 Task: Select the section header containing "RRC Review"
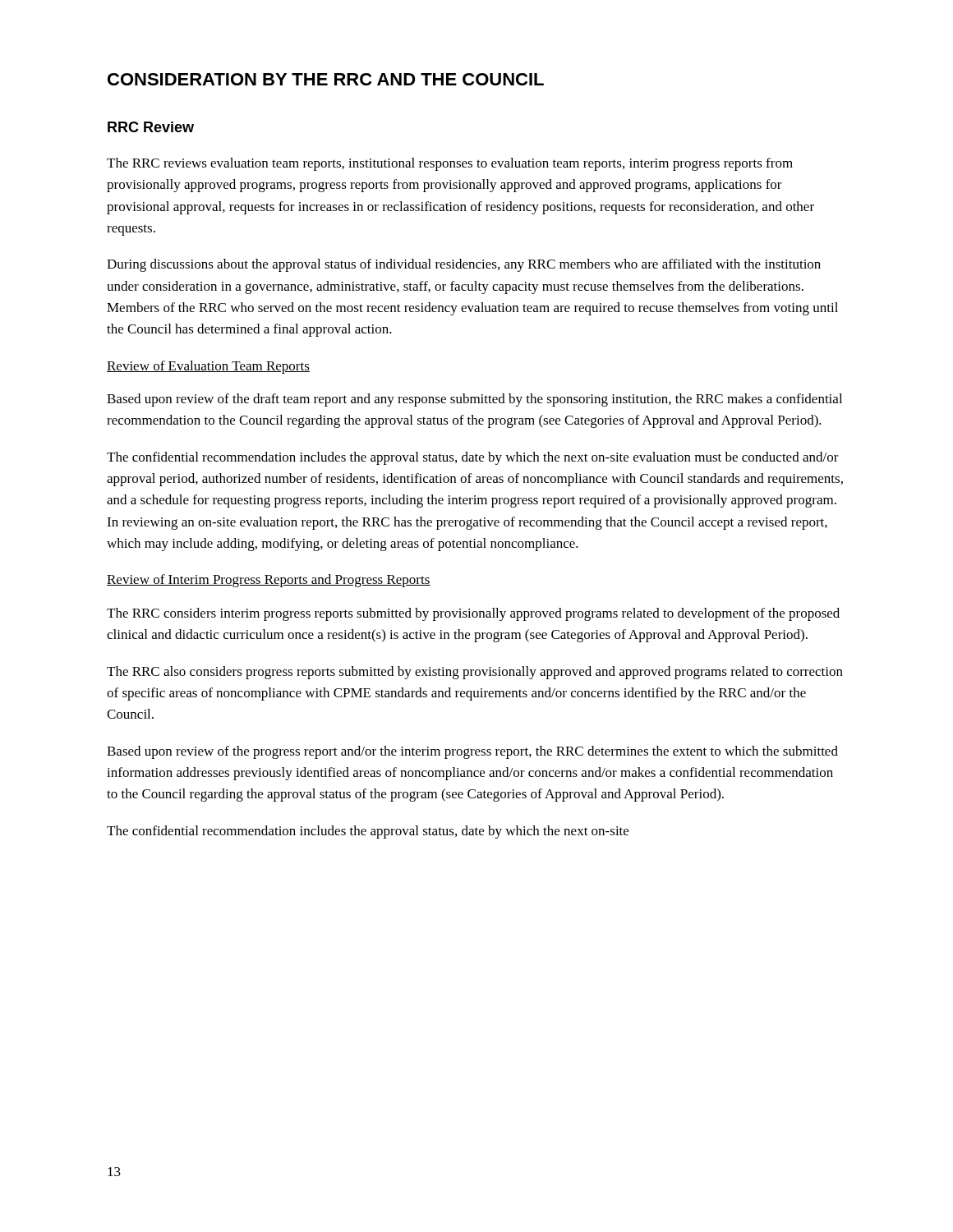coord(150,127)
